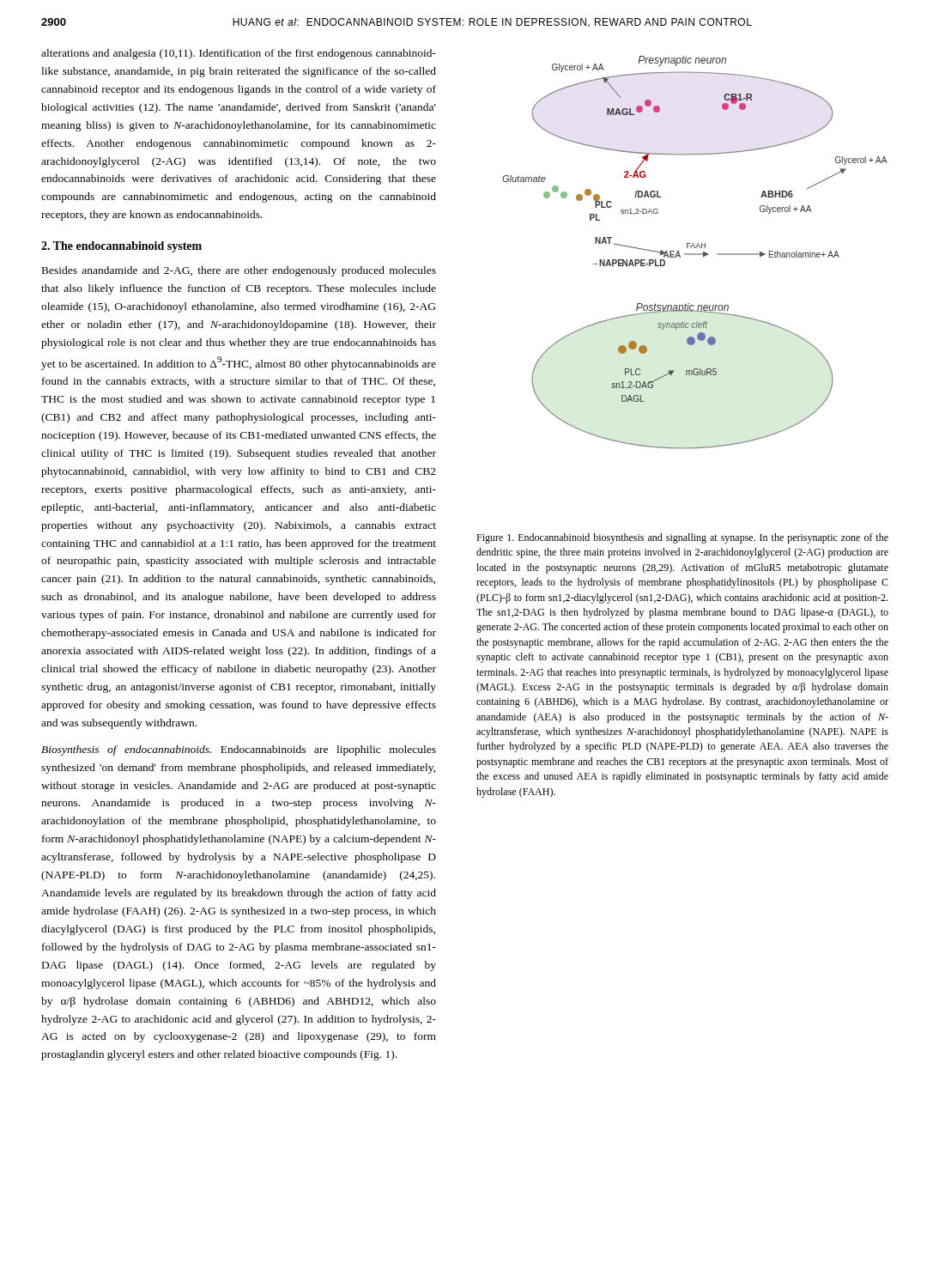Click on the block starting "Figure 1. Endocannabinoid"
This screenshot has height=1288, width=933.
click(682, 665)
